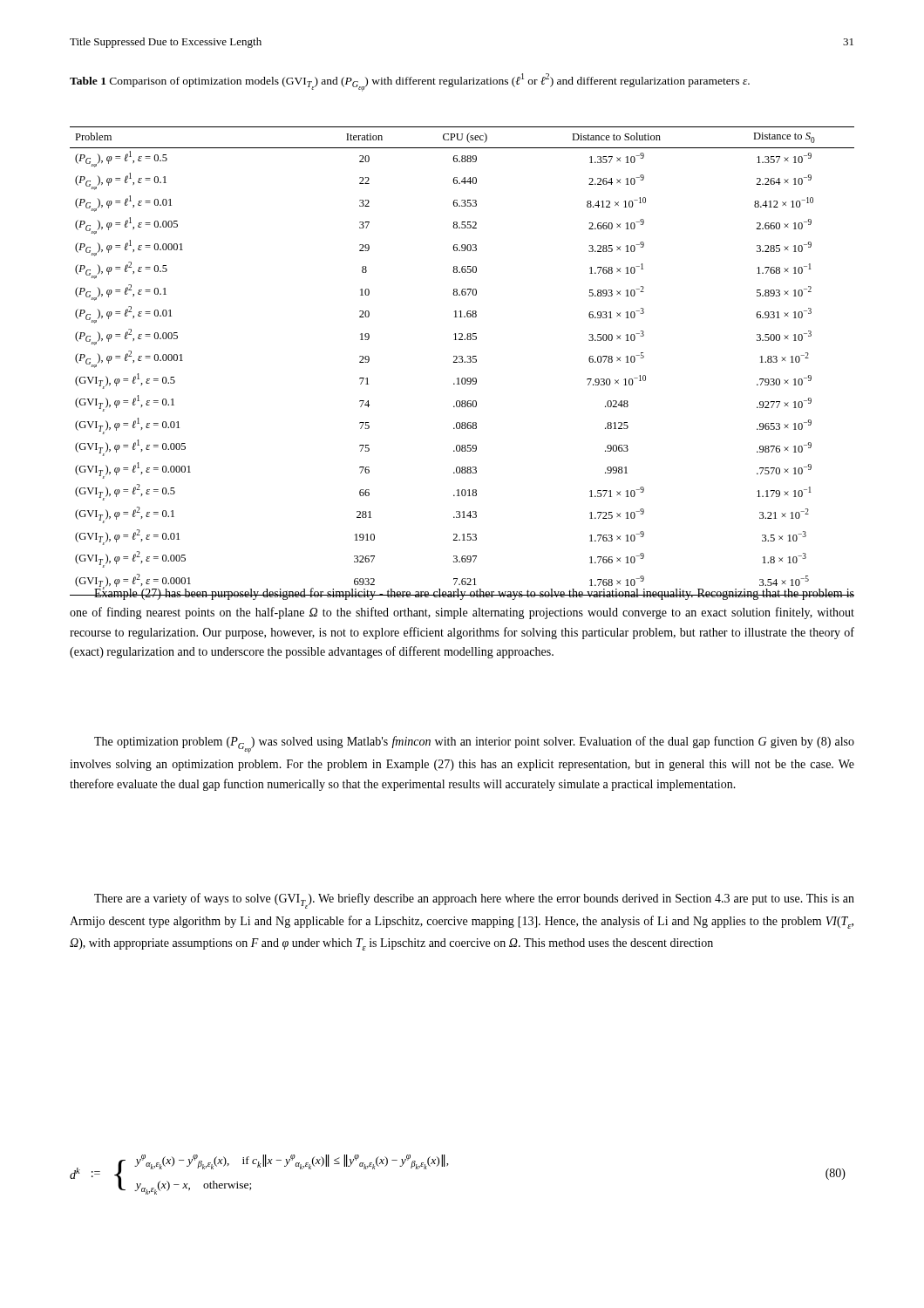The height and width of the screenshot is (1308, 924).
Task: Click on the text block with the text "The optimization problem (PGεφ) was solved using Matlab's"
Action: coord(462,764)
